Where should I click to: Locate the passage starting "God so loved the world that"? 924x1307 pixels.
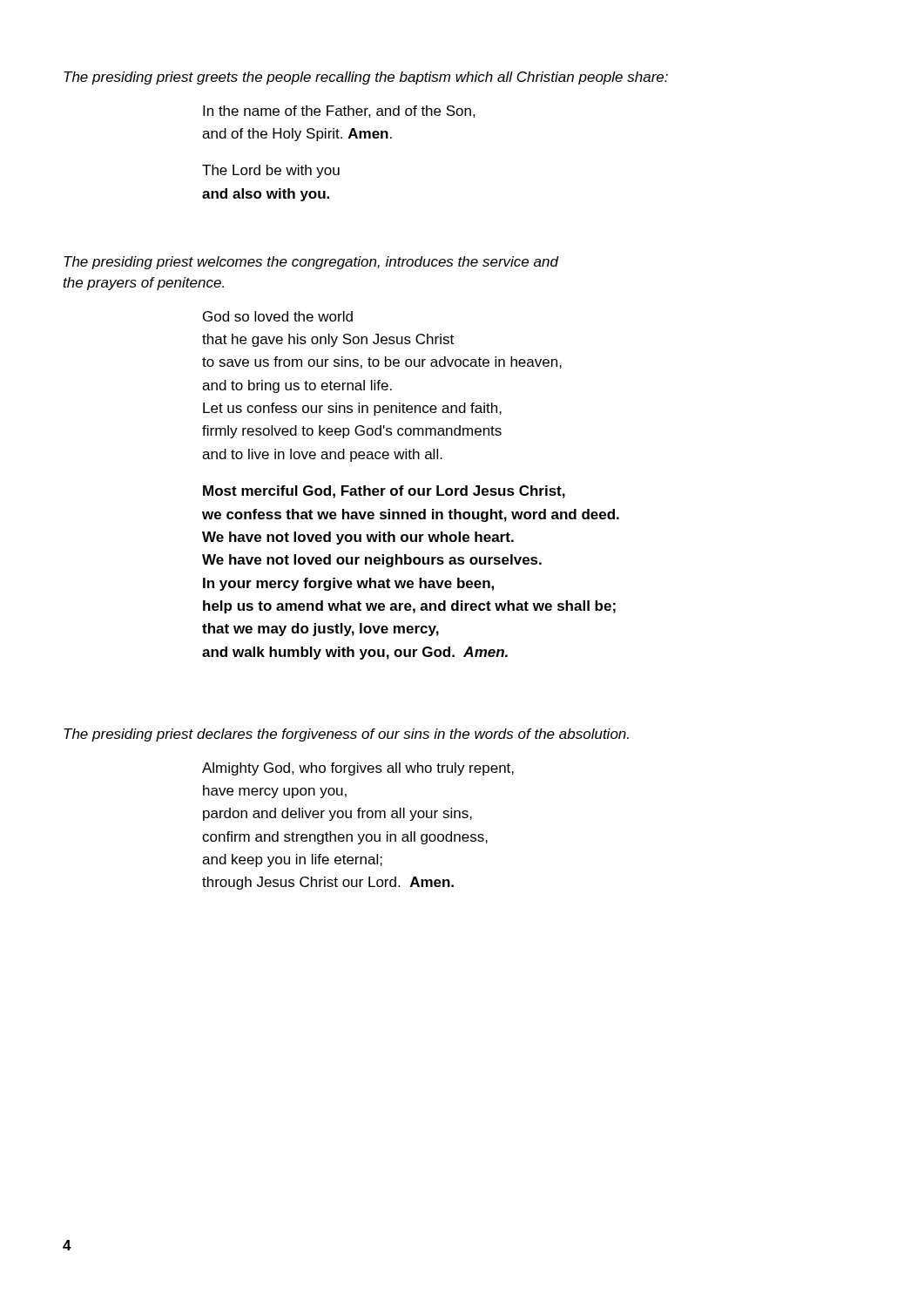(532, 485)
